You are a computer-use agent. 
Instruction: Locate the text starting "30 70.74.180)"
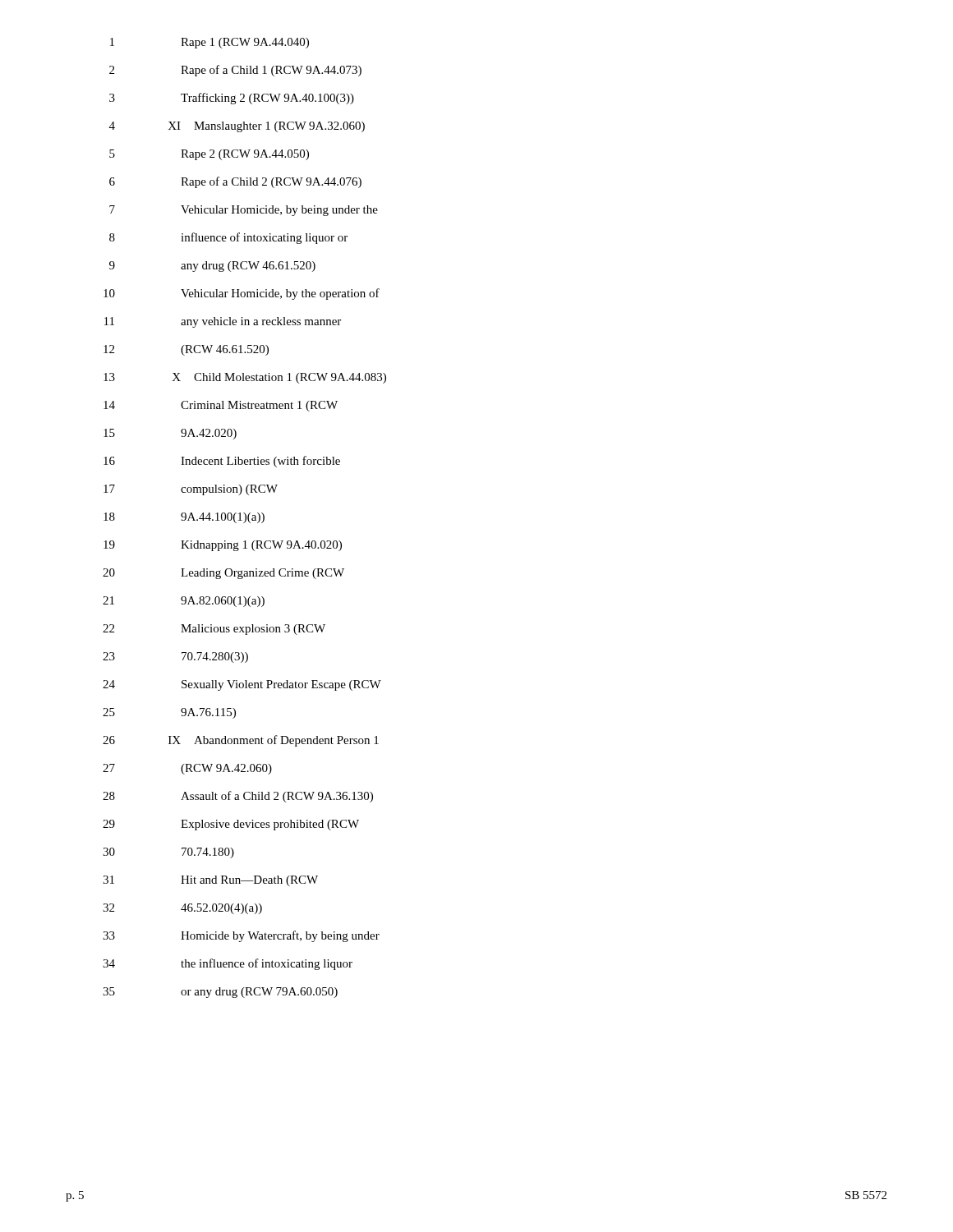click(x=106, y=851)
